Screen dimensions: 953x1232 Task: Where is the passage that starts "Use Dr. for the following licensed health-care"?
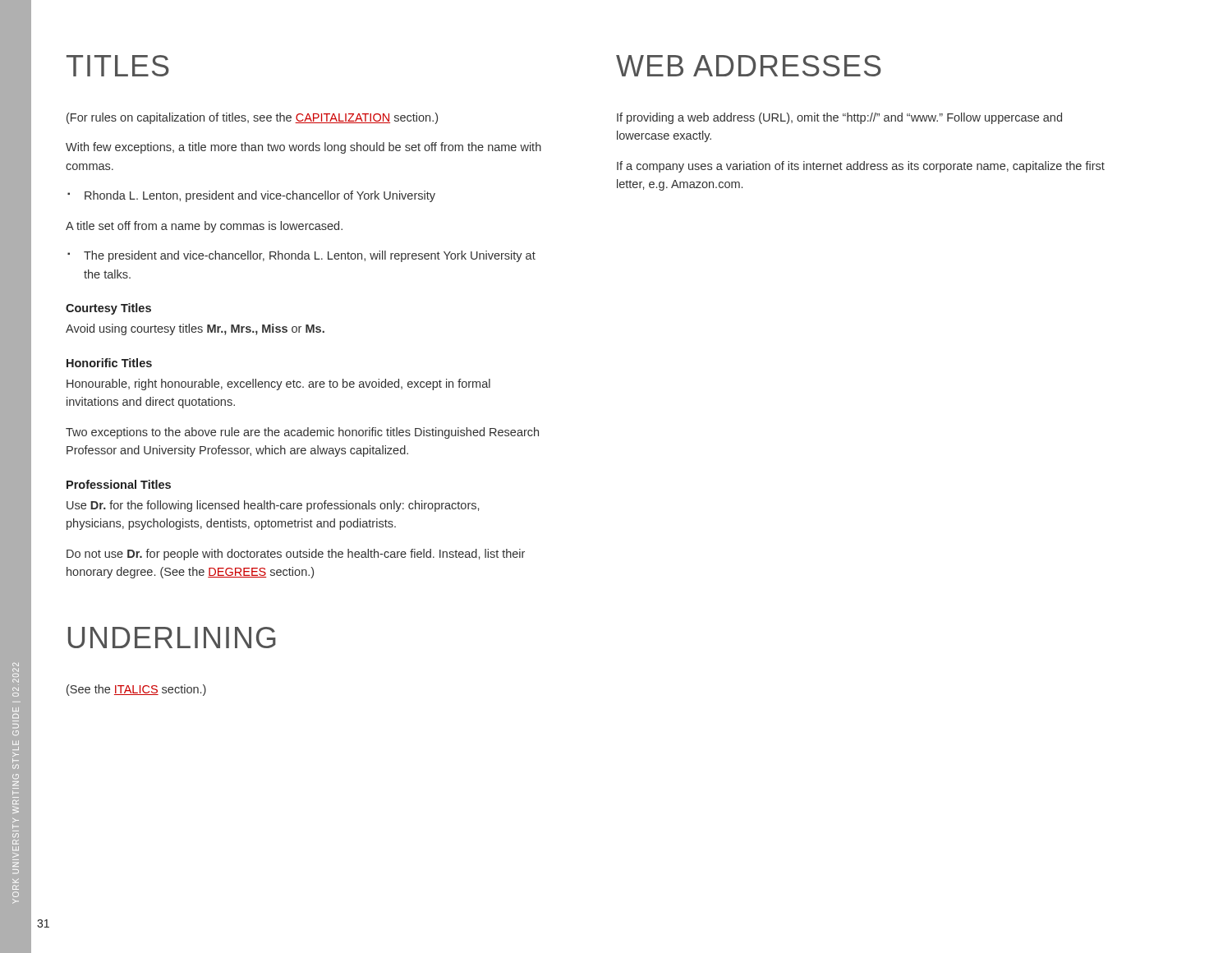coord(273,514)
